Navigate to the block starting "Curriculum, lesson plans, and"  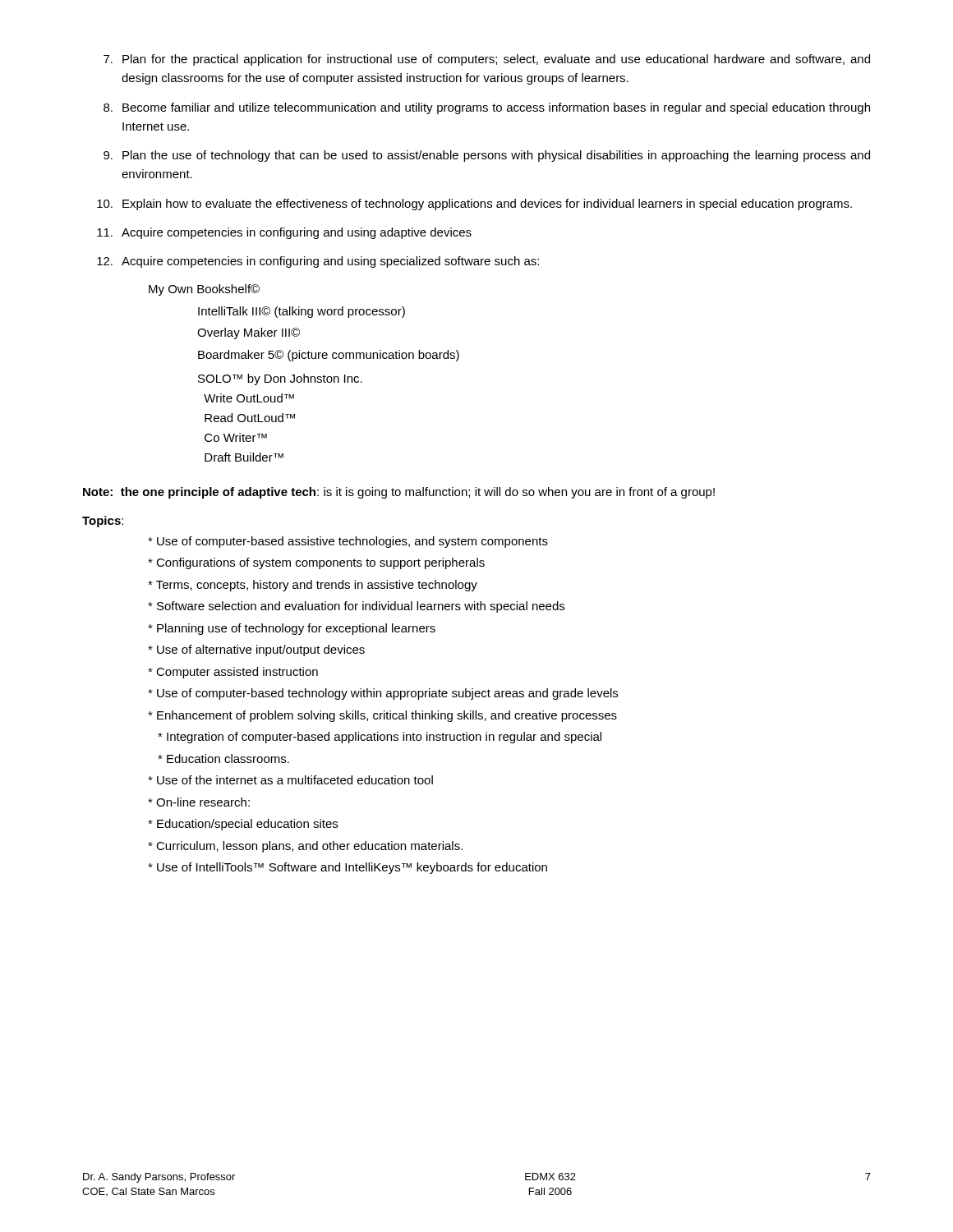[x=306, y=845]
